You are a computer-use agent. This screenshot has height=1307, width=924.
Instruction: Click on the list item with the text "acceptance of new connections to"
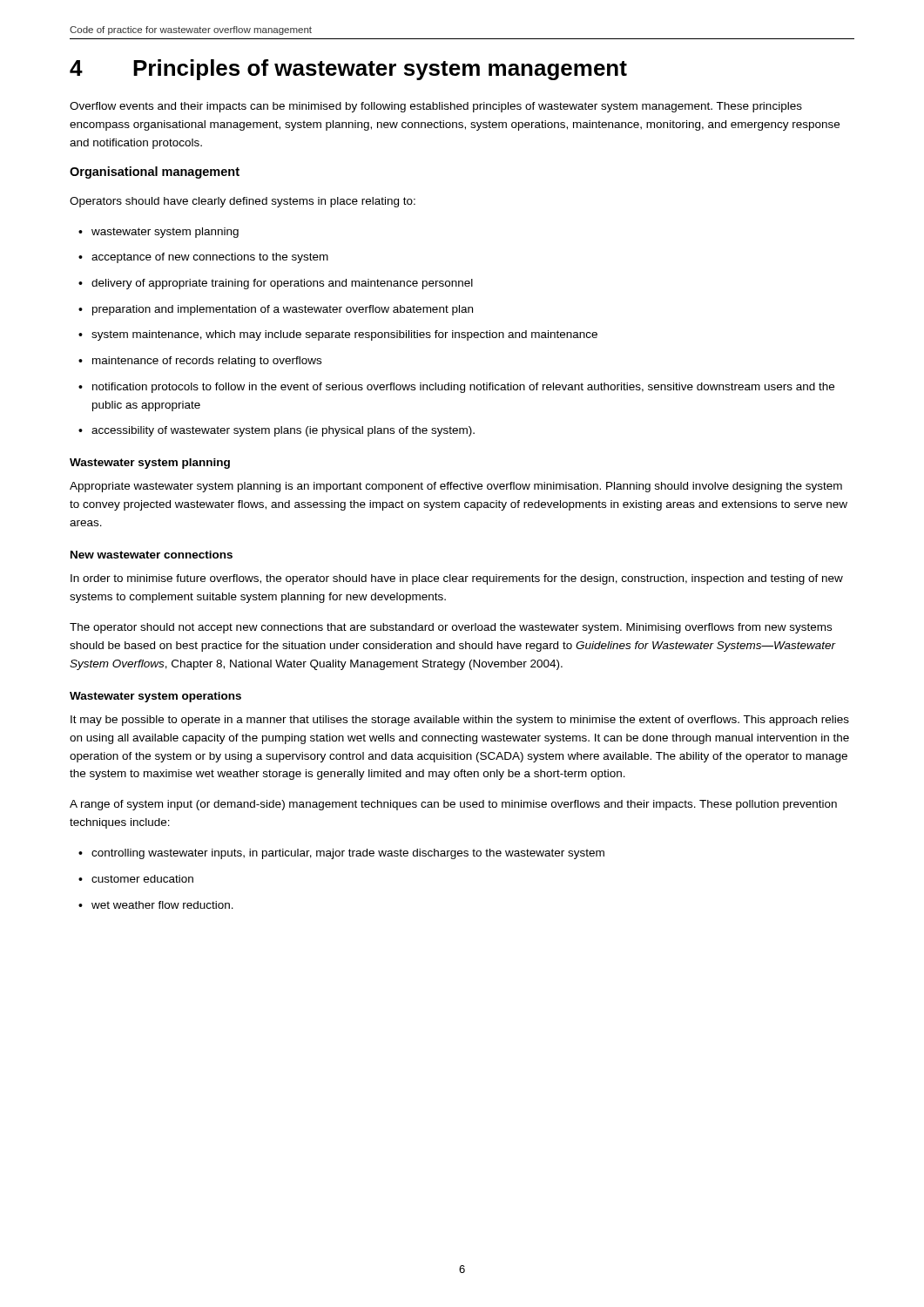[210, 257]
